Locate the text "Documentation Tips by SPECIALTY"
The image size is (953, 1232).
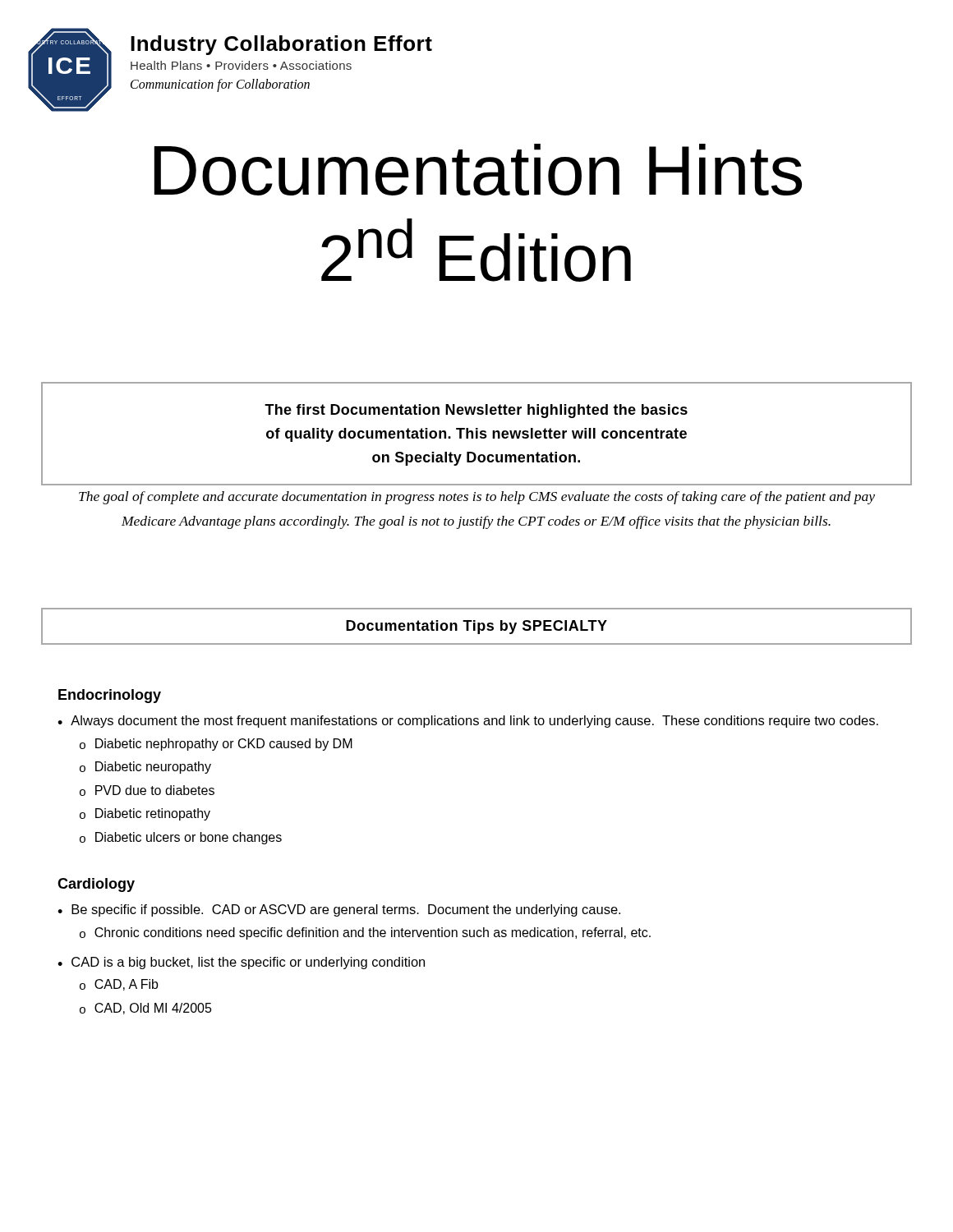click(x=476, y=626)
